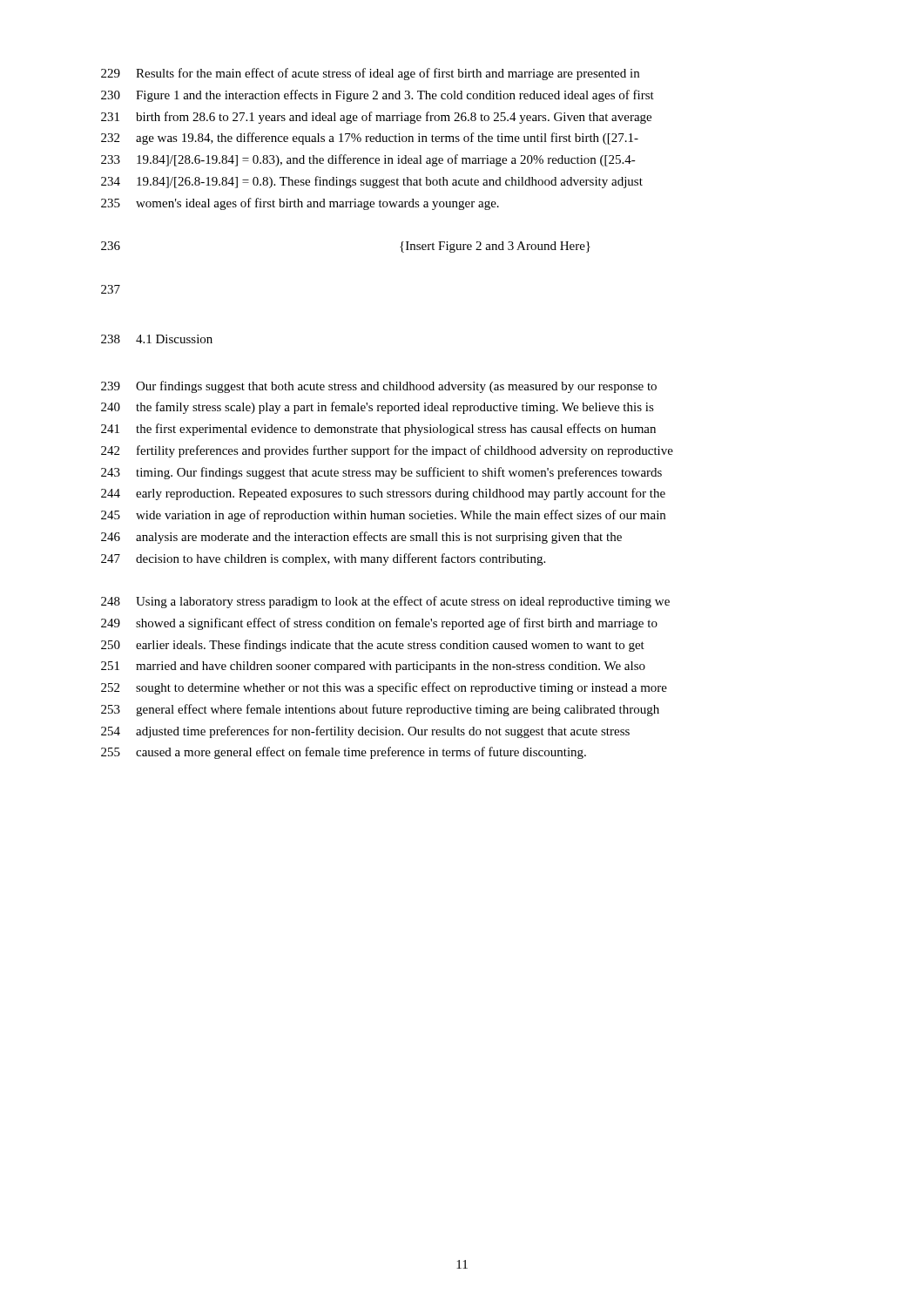
Task: Locate the passage starting "251 married and have children sooner compared with"
Action: (471, 666)
